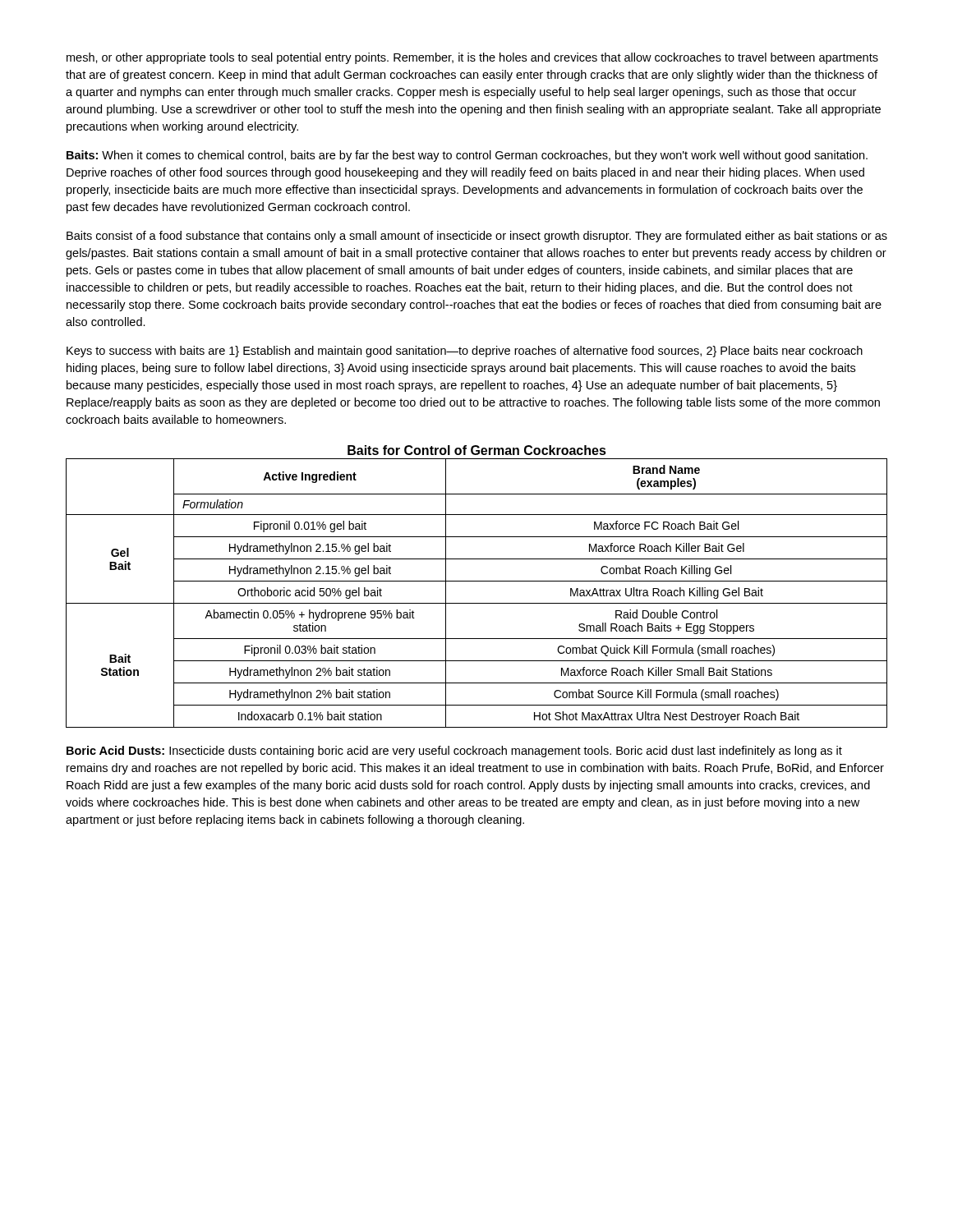953x1232 pixels.
Task: Select the table
Action: coord(476,593)
